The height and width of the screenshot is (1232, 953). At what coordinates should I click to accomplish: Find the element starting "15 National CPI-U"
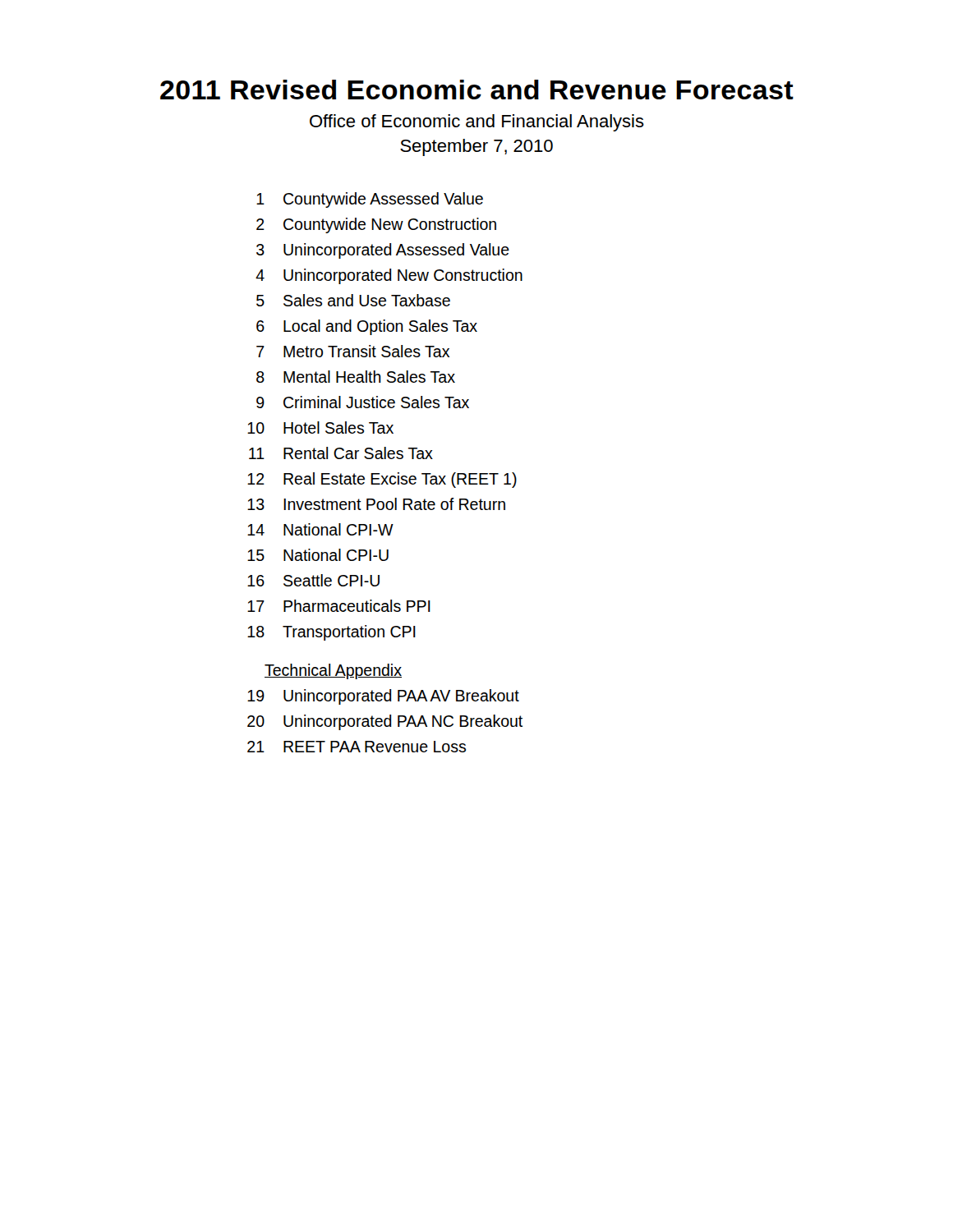306,556
